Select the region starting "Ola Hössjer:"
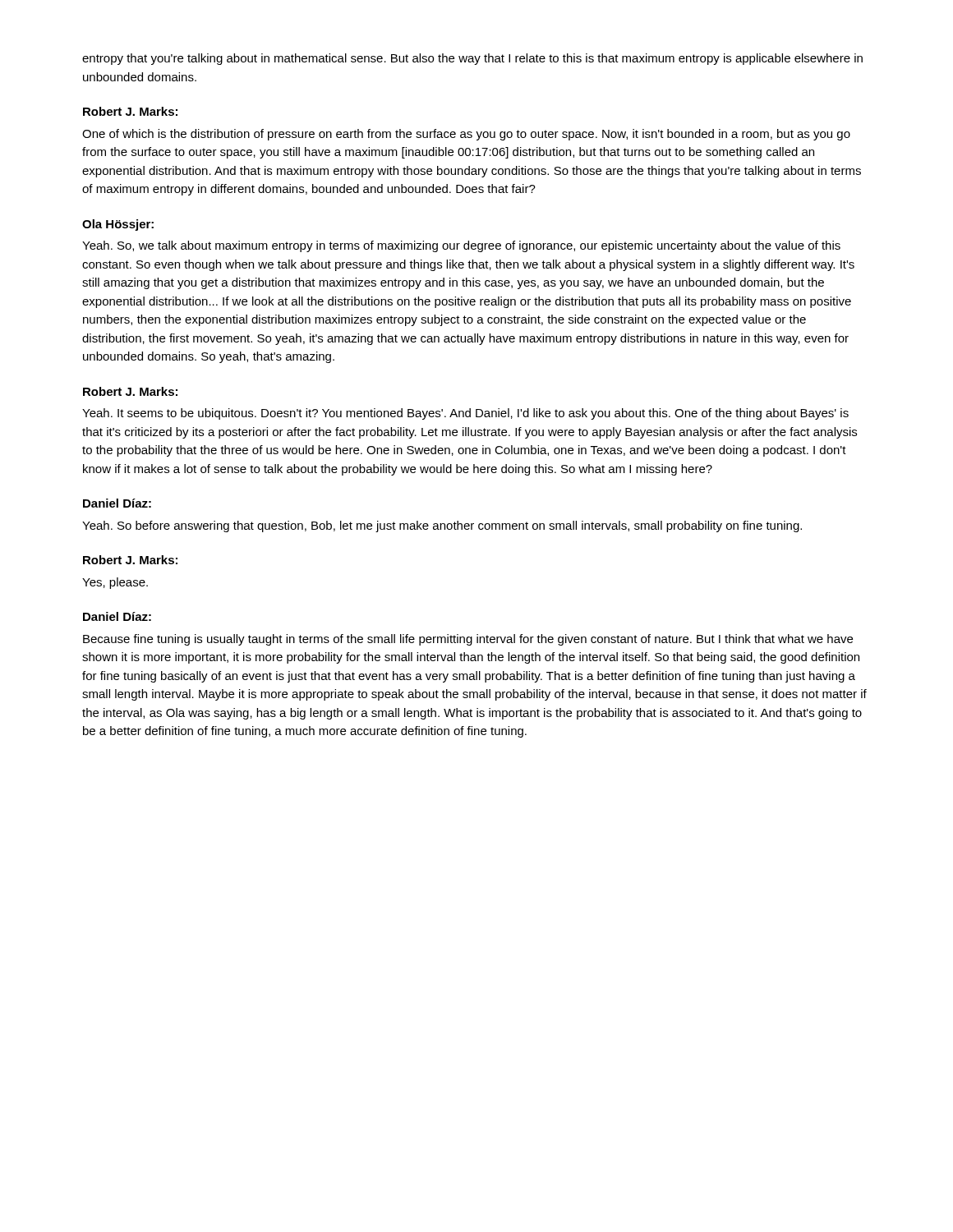Viewport: 953px width, 1232px height. pyautogui.click(x=118, y=223)
